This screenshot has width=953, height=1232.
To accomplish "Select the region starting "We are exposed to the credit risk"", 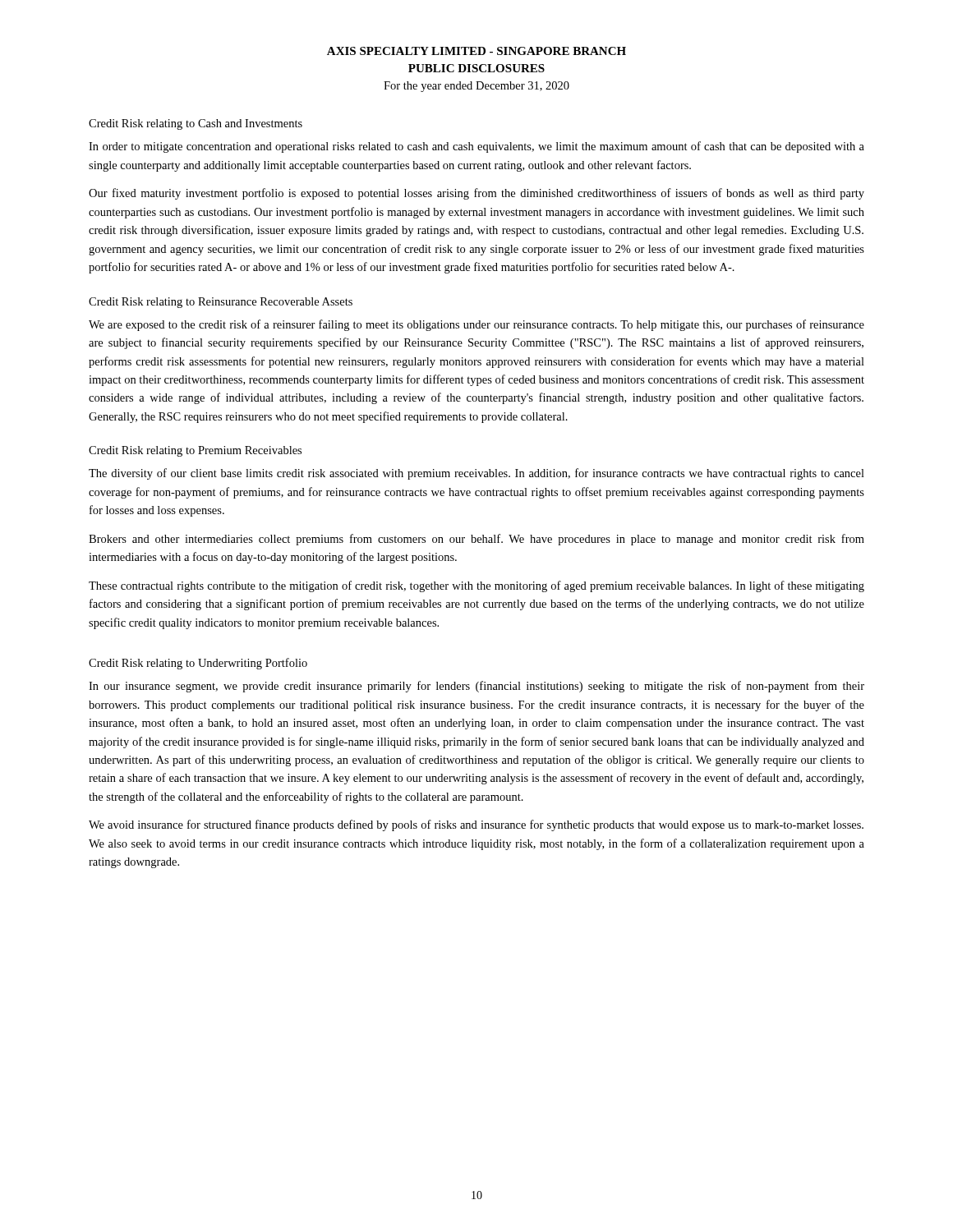I will pyautogui.click(x=476, y=370).
